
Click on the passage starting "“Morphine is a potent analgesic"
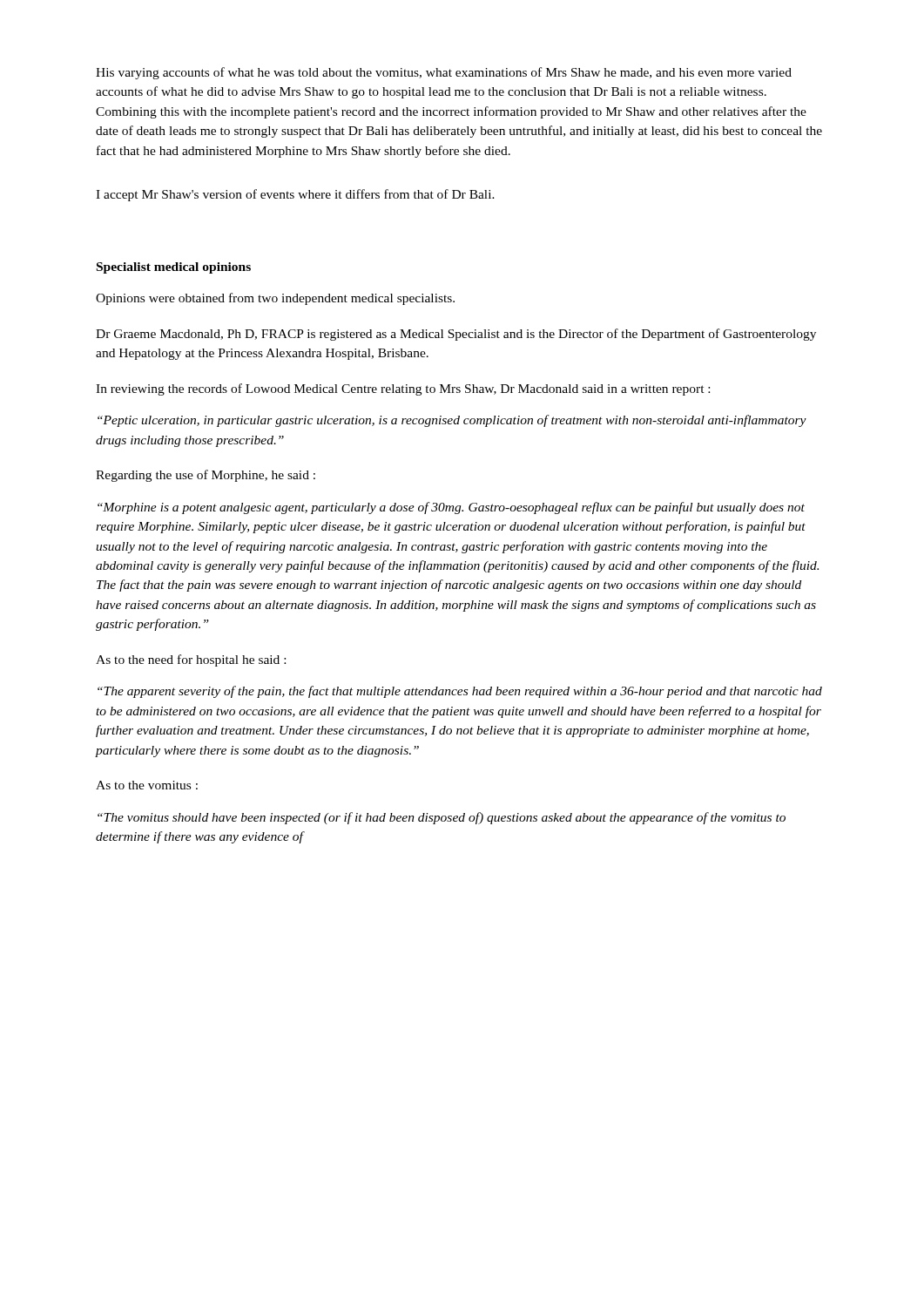pos(462,566)
